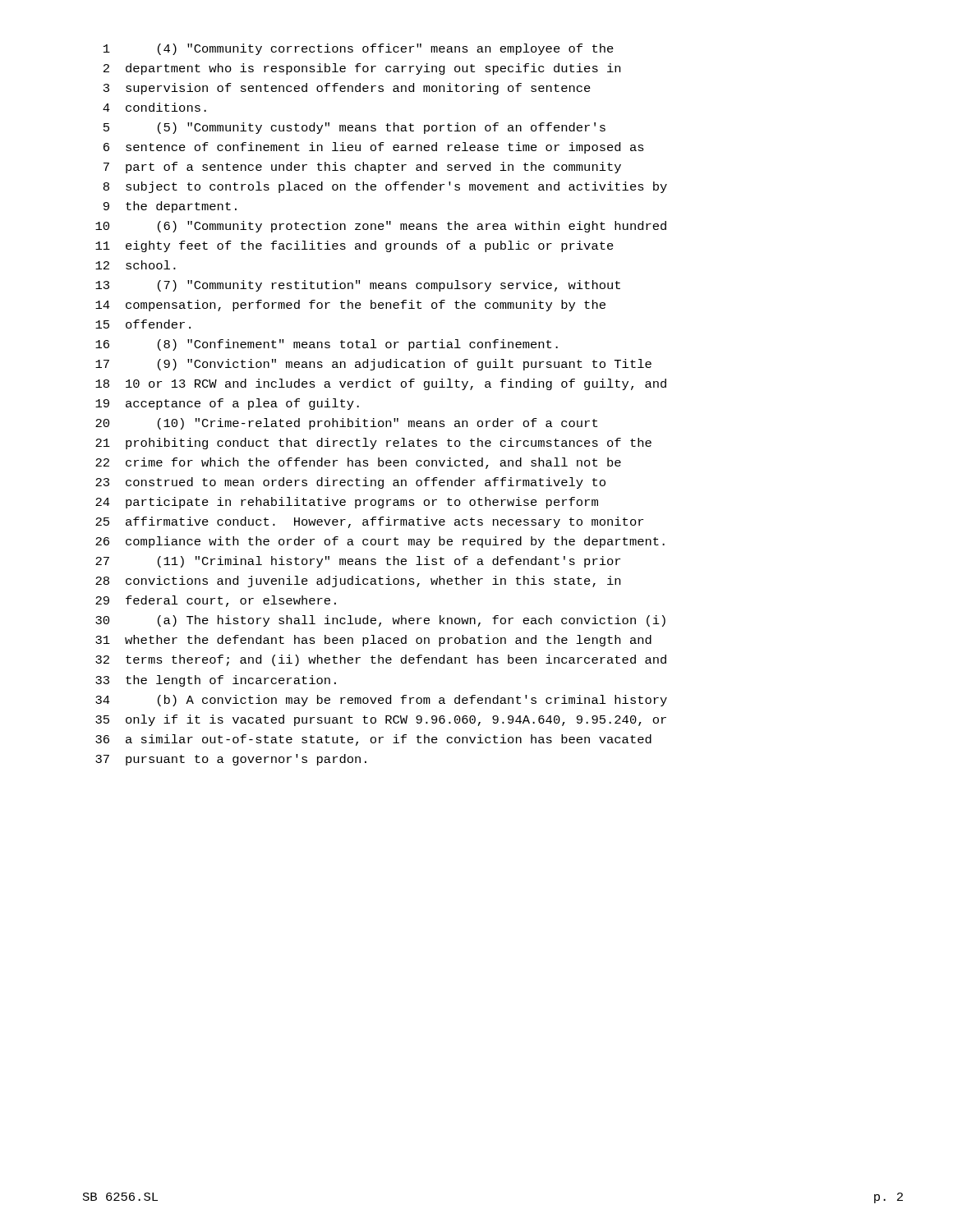
Task: Navigate to the passage starting "17 (9) "Conviction" means an"
Action: pyautogui.click(x=493, y=385)
